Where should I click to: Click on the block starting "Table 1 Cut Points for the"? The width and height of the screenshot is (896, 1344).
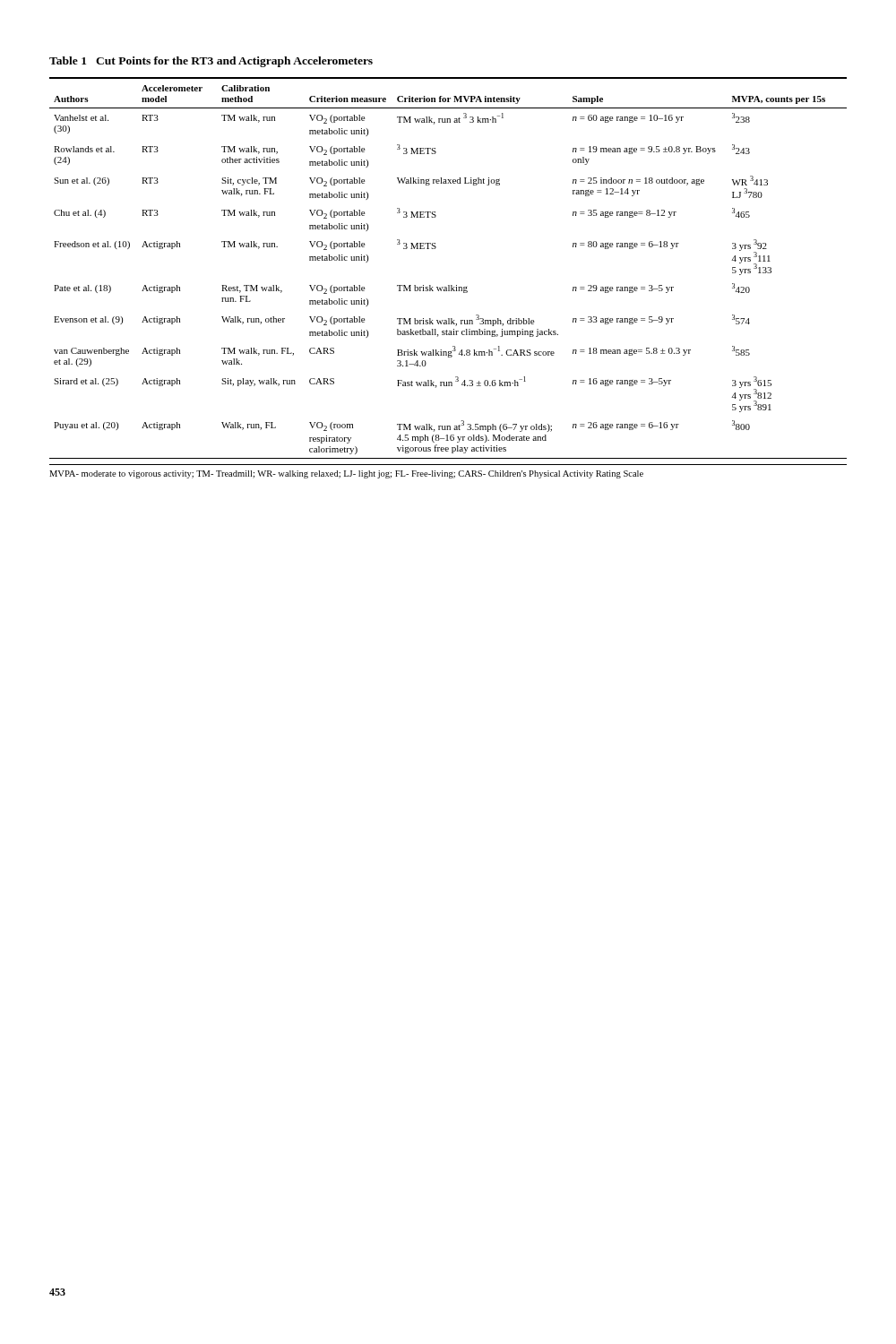coord(211,60)
